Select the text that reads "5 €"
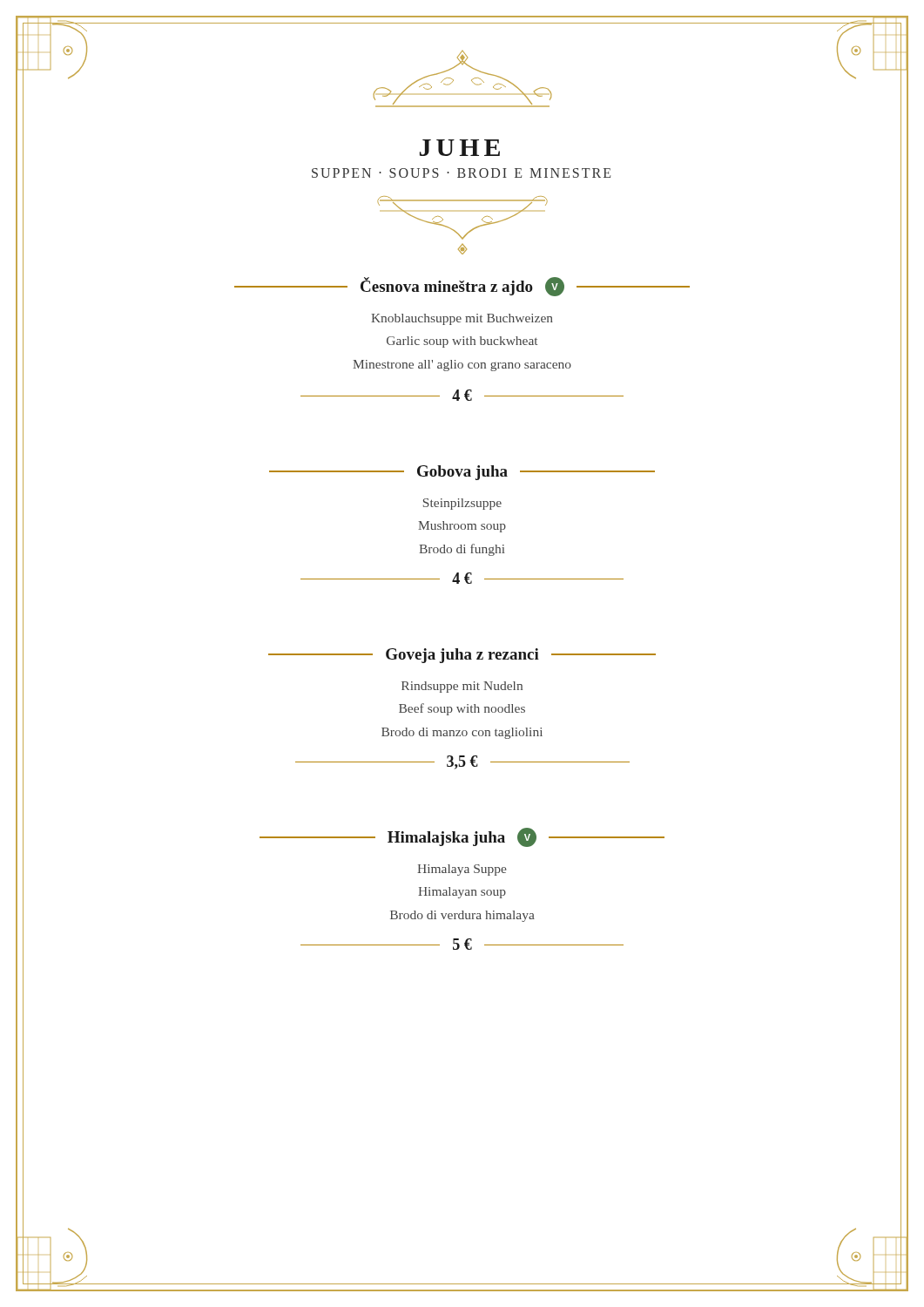This screenshot has width=924, height=1307. [x=462, y=945]
